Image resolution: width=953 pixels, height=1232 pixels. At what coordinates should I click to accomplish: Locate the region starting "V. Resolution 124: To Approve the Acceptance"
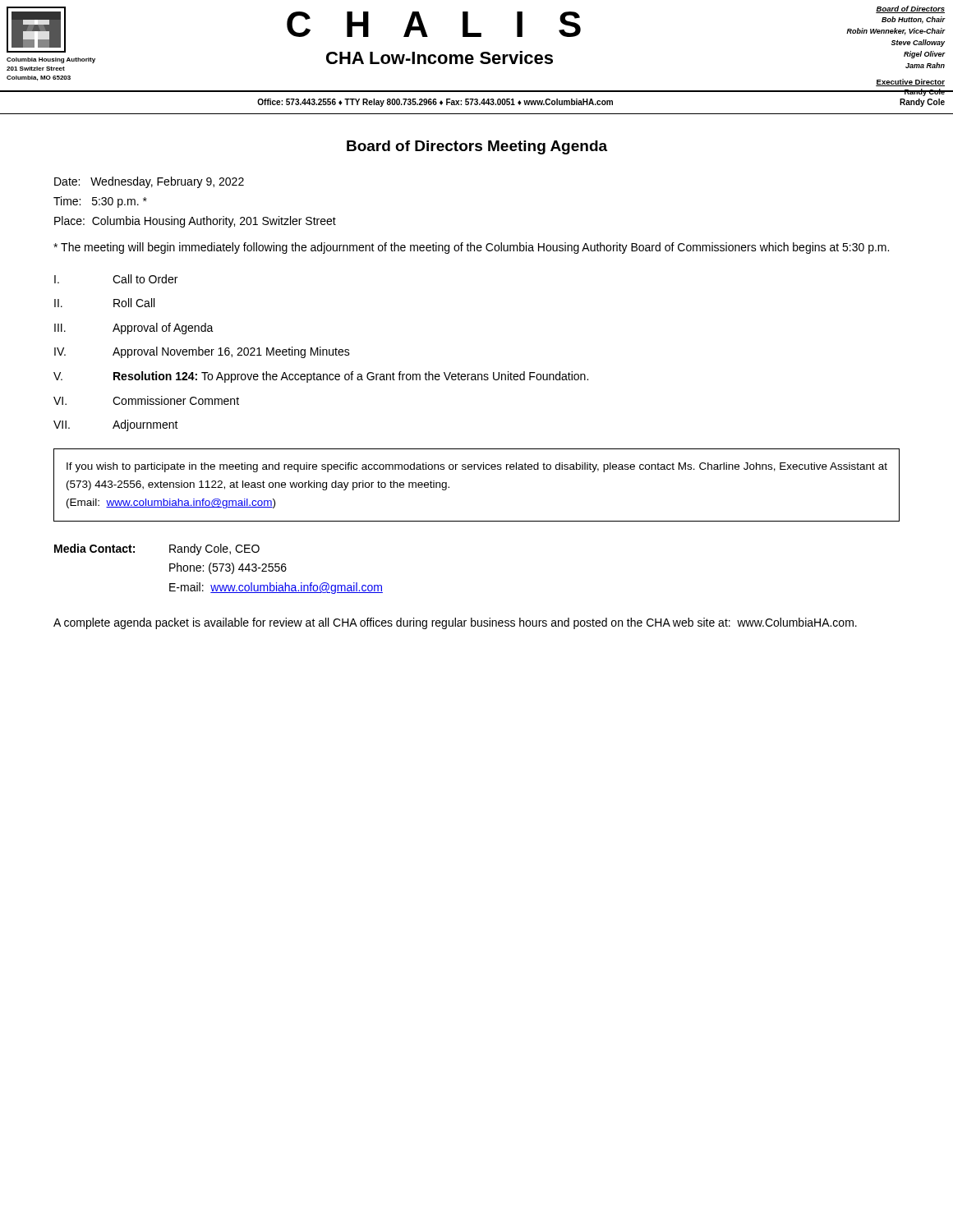coord(321,377)
